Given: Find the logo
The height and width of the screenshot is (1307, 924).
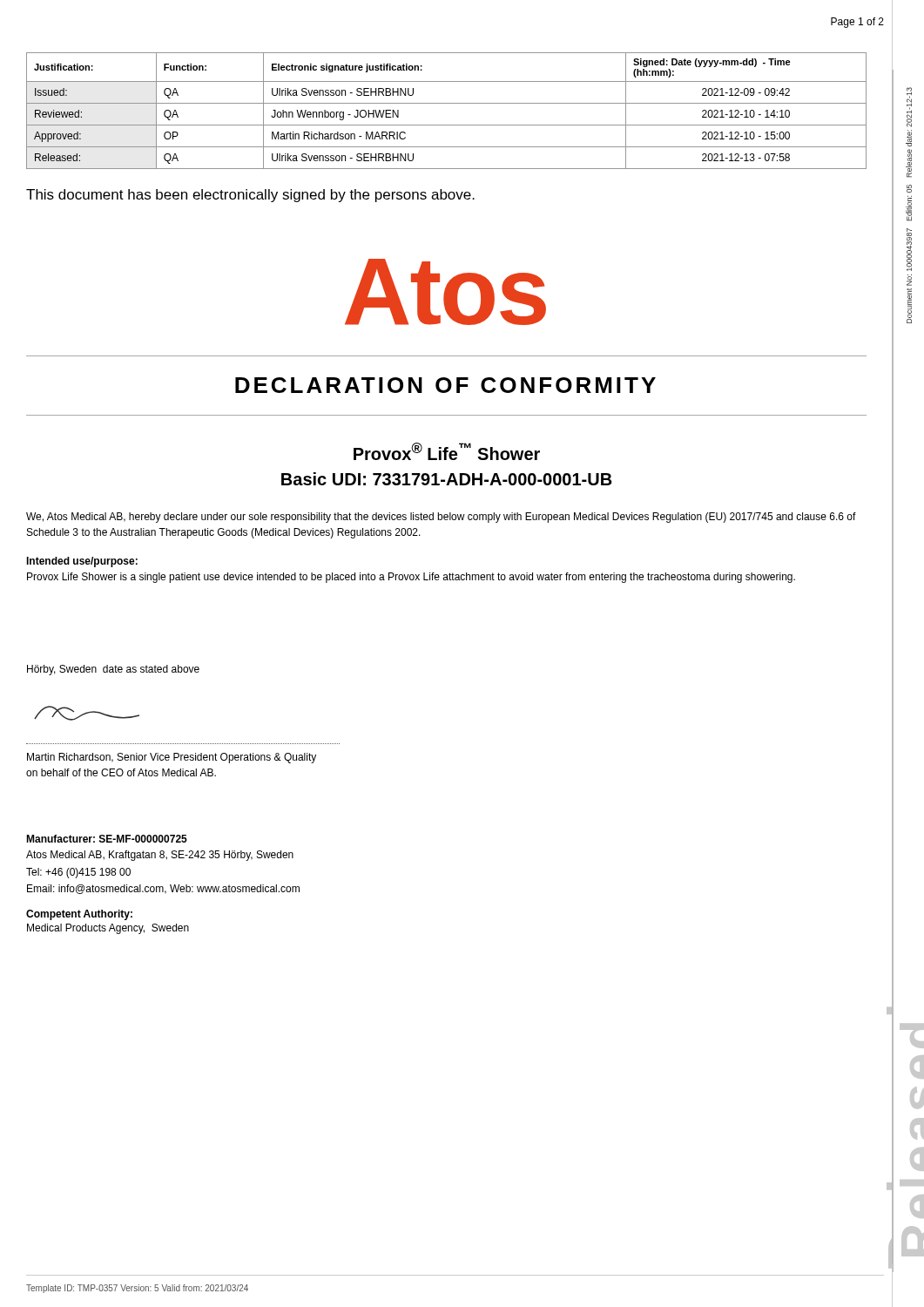Looking at the screenshot, I should click(446, 284).
